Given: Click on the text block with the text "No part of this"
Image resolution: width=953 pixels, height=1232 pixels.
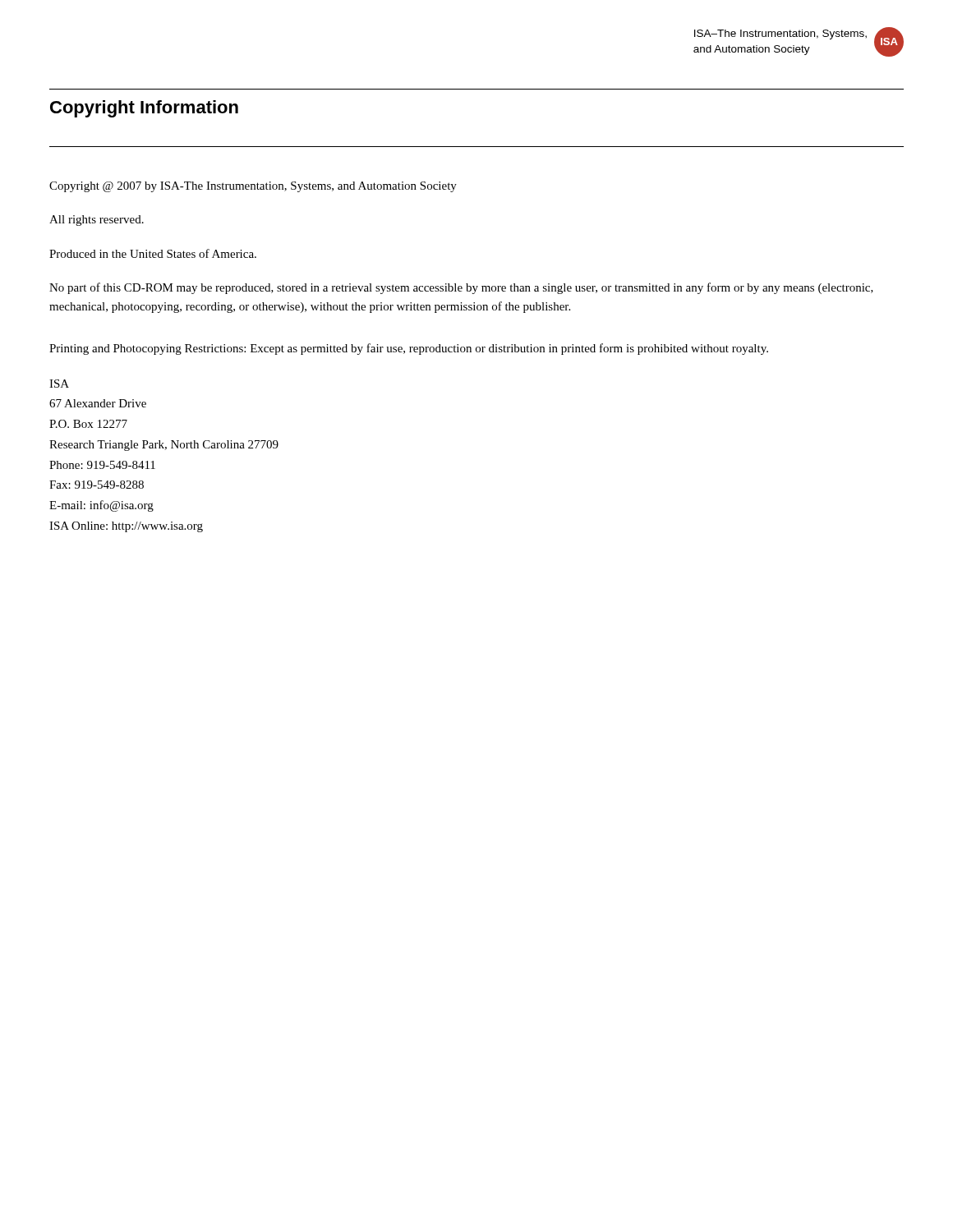Looking at the screenshot, I should click(461, 297).
